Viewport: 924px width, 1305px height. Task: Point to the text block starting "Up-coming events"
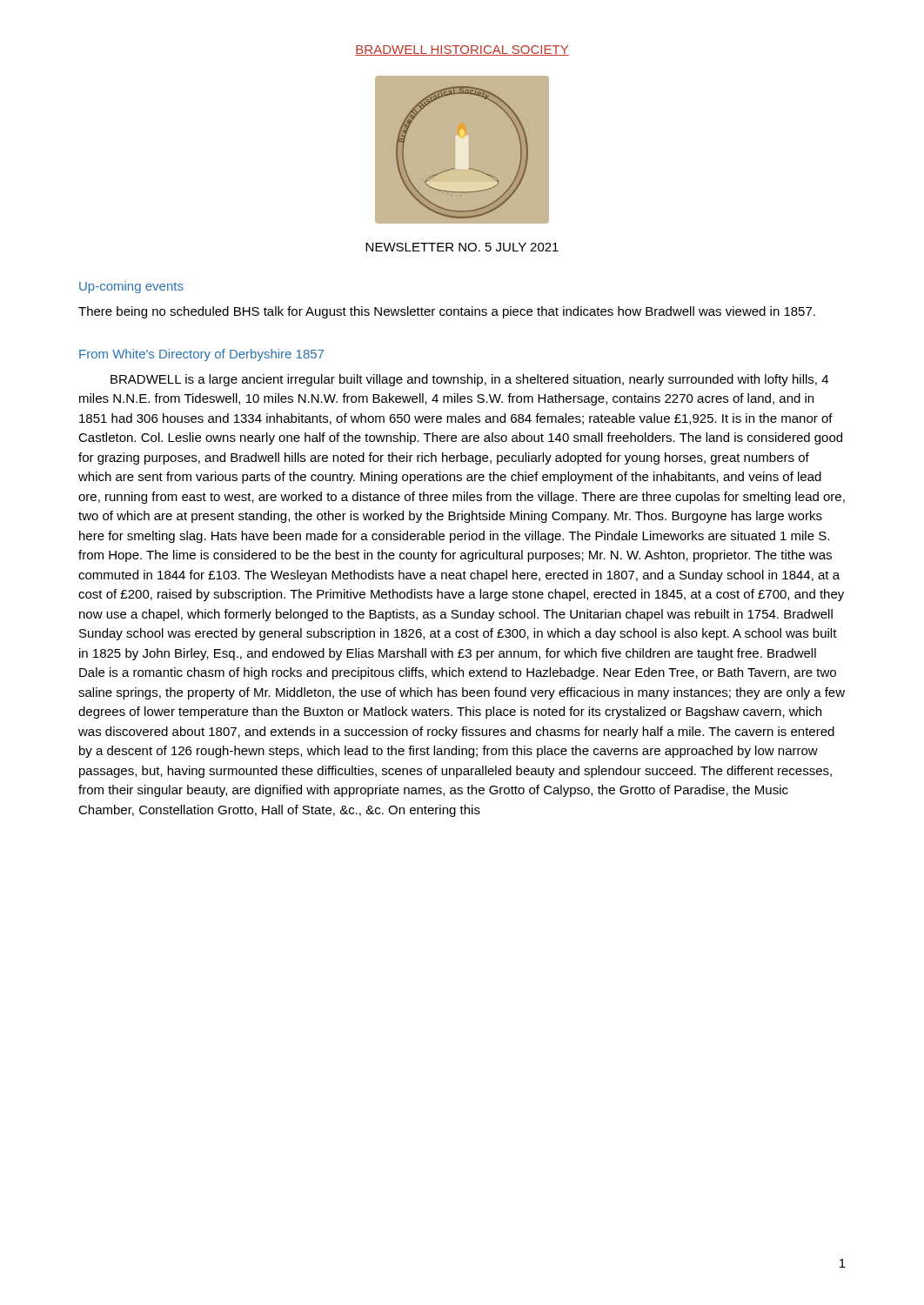pos(131,286)
